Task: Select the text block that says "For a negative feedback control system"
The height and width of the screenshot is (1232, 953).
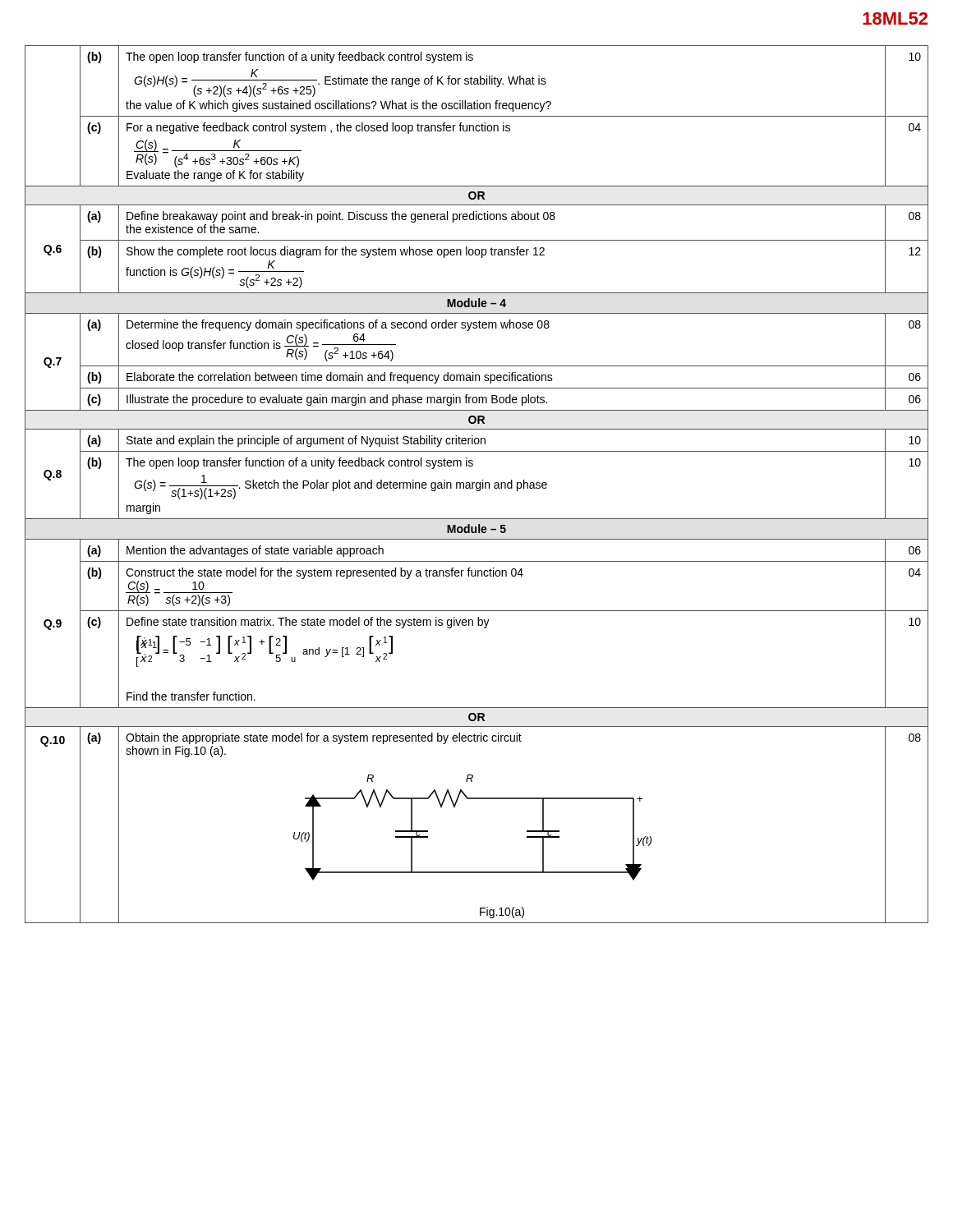Action: [x=318, y=128]
